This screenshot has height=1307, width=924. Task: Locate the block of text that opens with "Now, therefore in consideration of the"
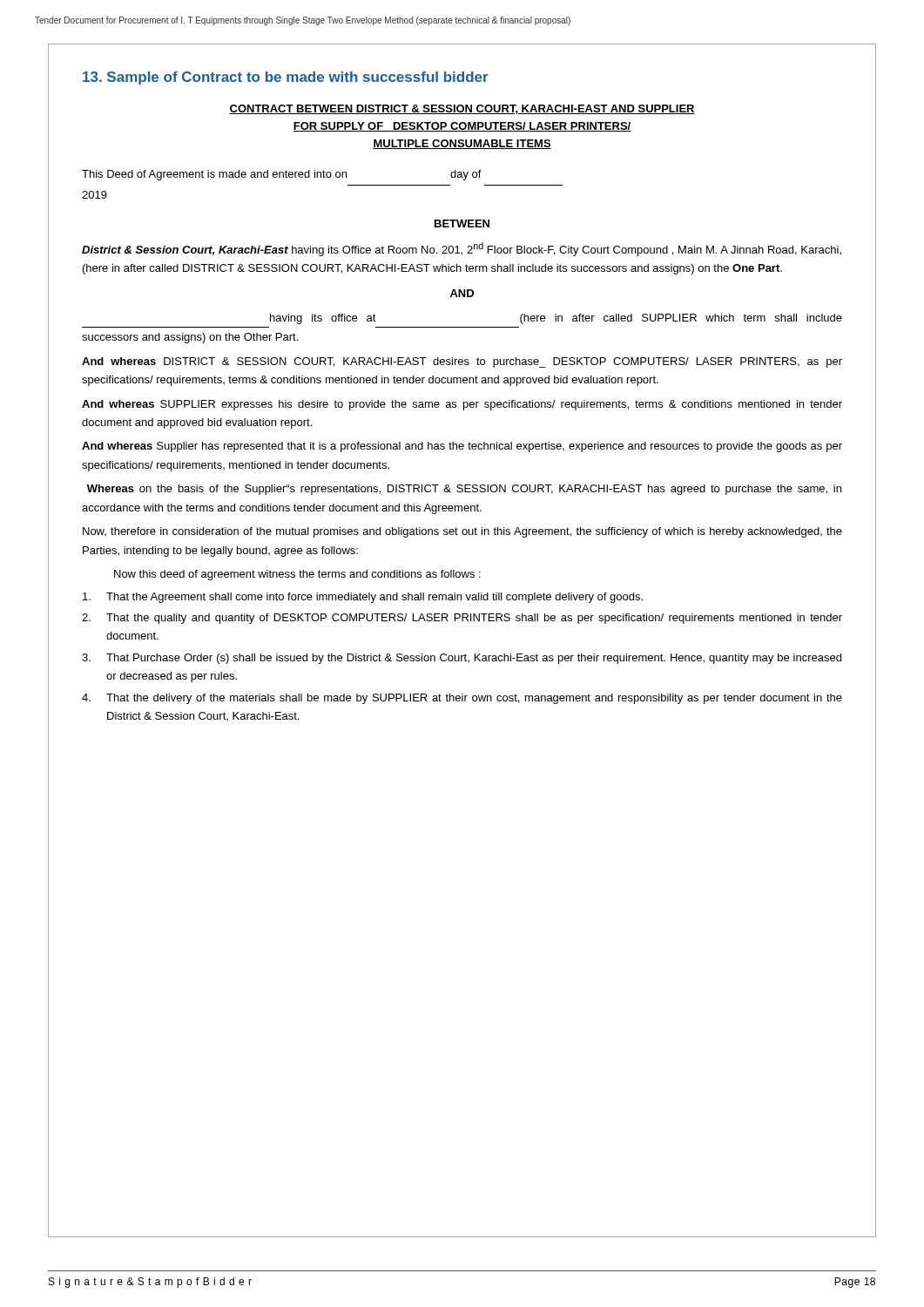(462, 541)
